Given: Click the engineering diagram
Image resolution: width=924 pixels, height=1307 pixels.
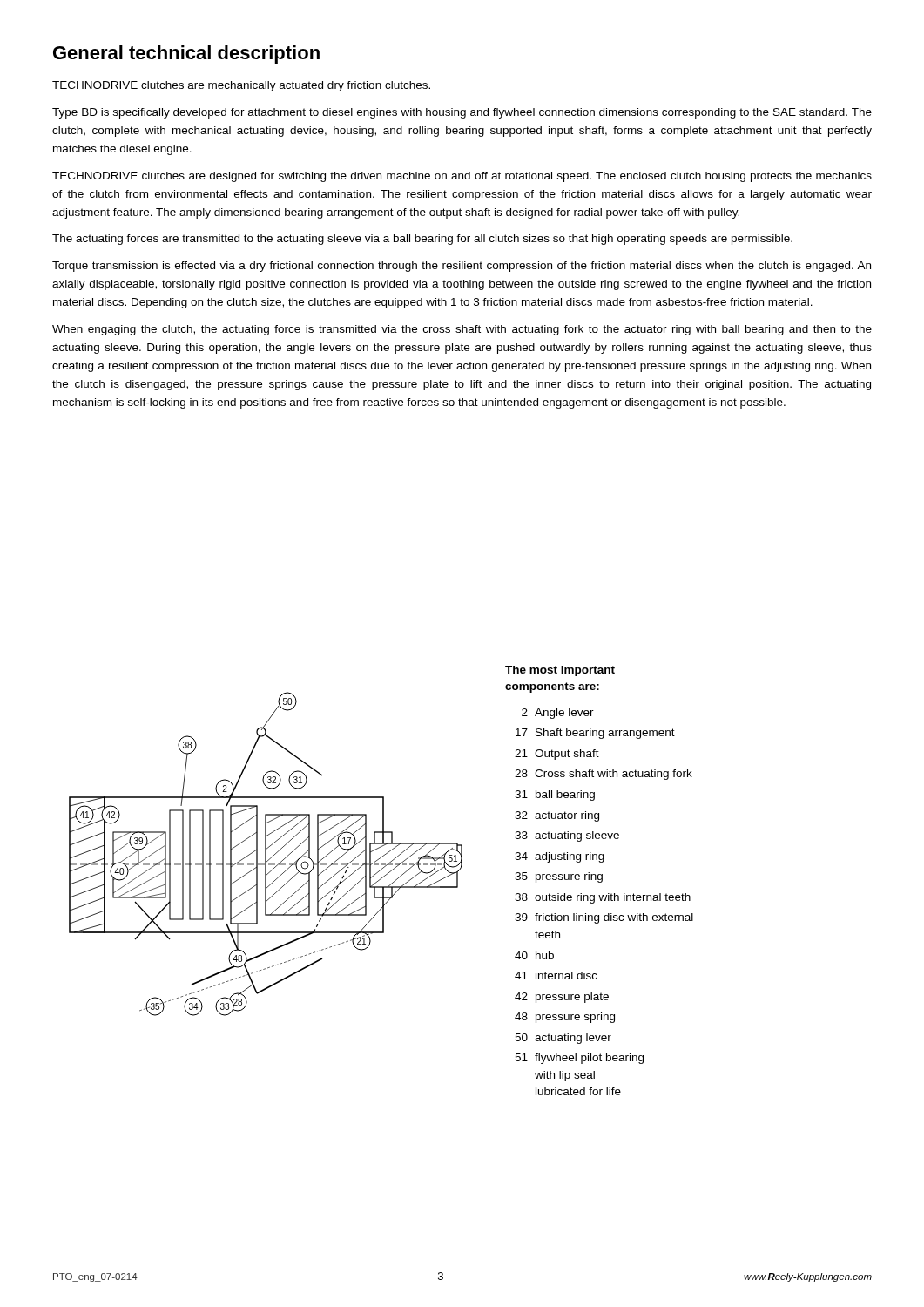Looking at the screenshot, I should click(x=266, y=850).
